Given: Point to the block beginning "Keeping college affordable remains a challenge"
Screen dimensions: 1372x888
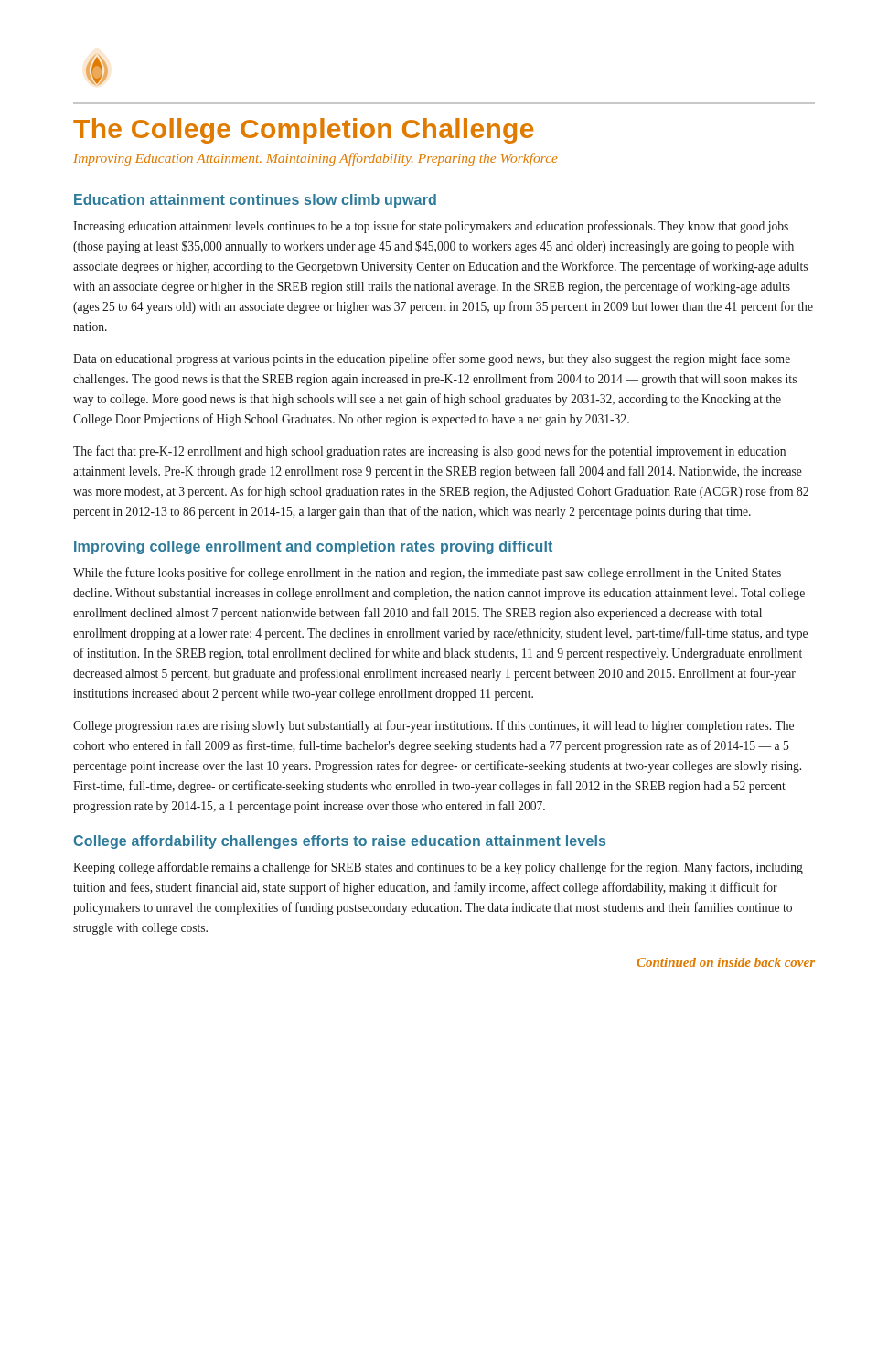Looking at the screenshot, I should click(438, 898).
